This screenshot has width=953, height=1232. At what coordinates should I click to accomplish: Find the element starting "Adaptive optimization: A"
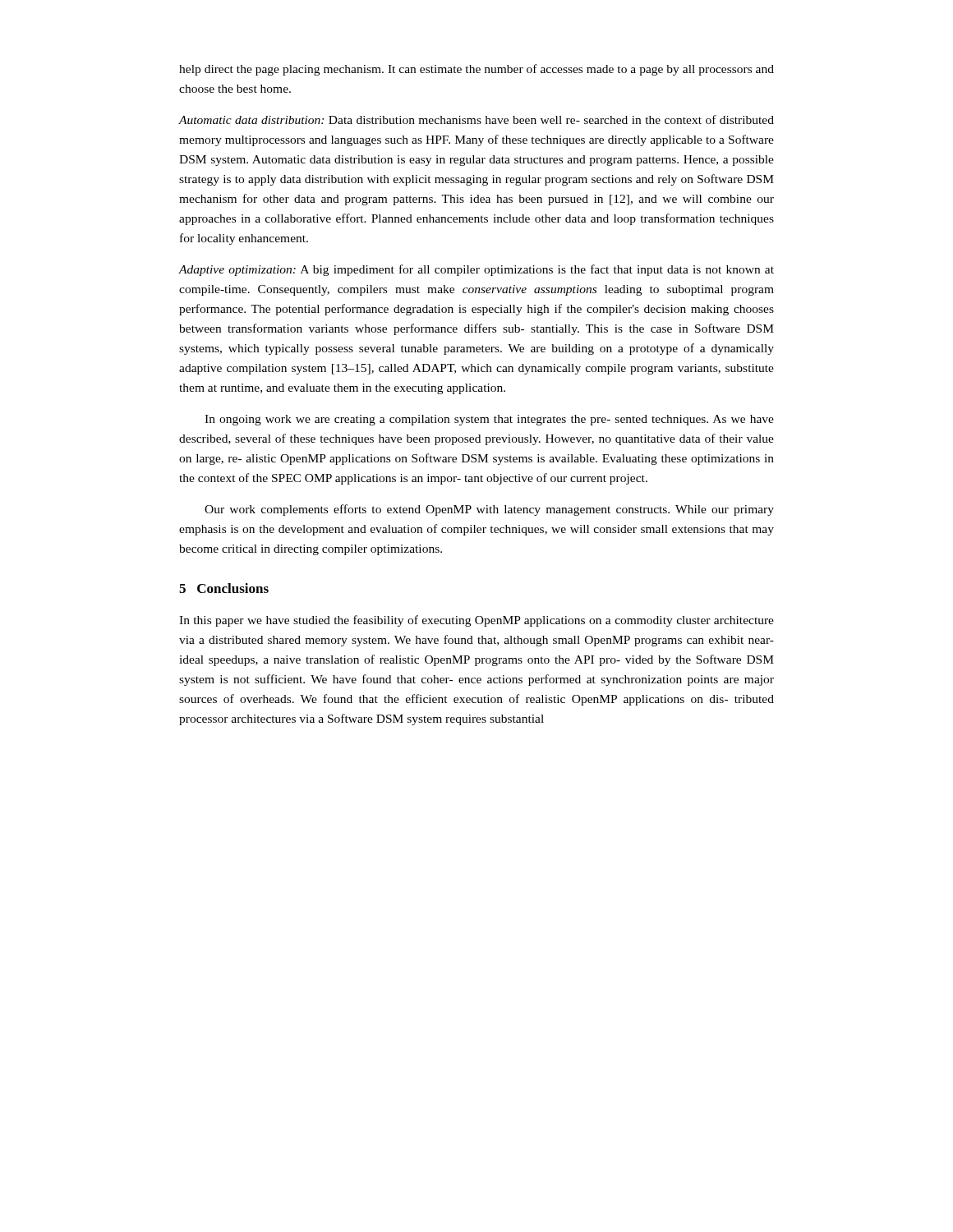(x=476, y=329)
